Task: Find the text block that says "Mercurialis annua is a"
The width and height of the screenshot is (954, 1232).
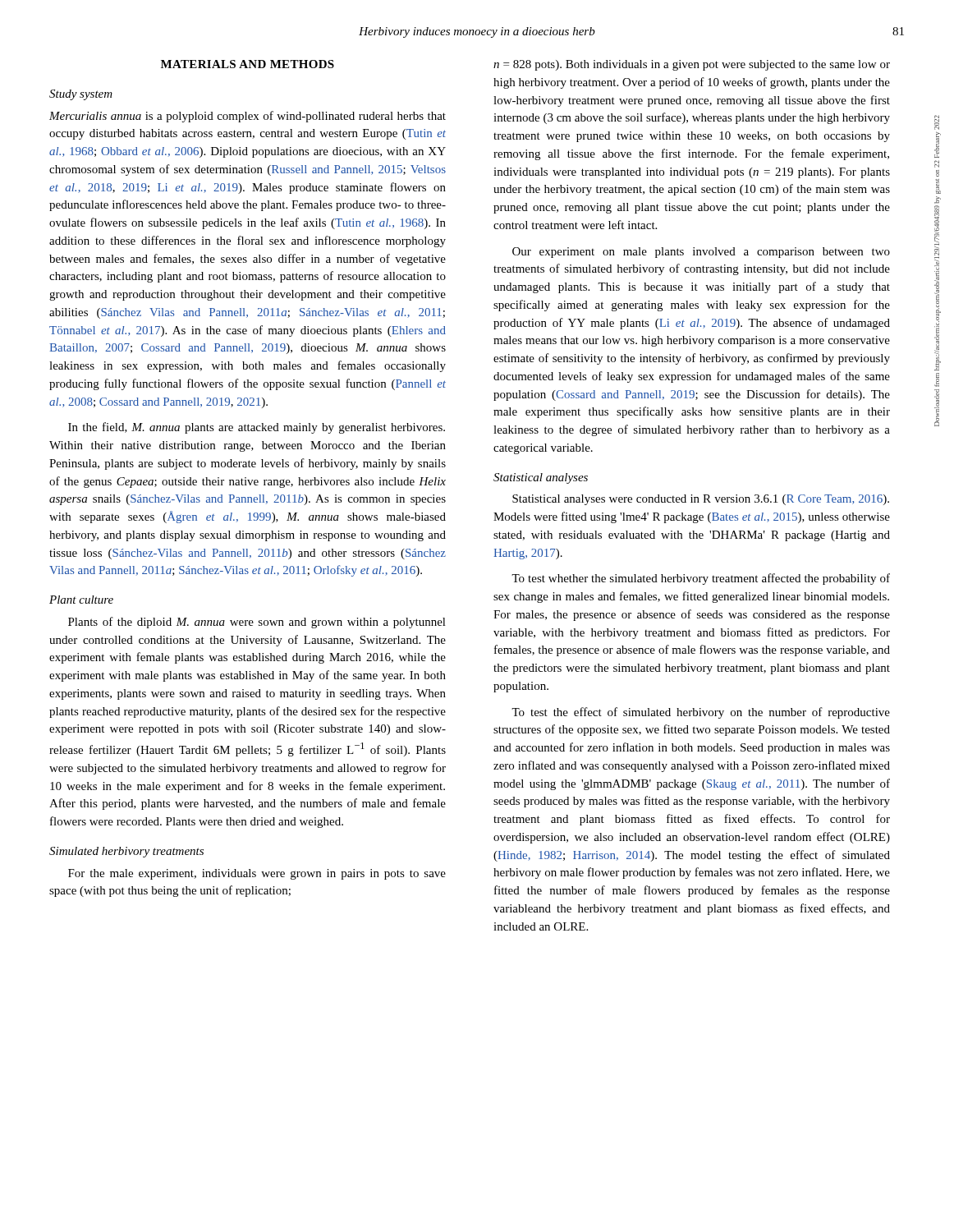Action: (x=248, y=258)
